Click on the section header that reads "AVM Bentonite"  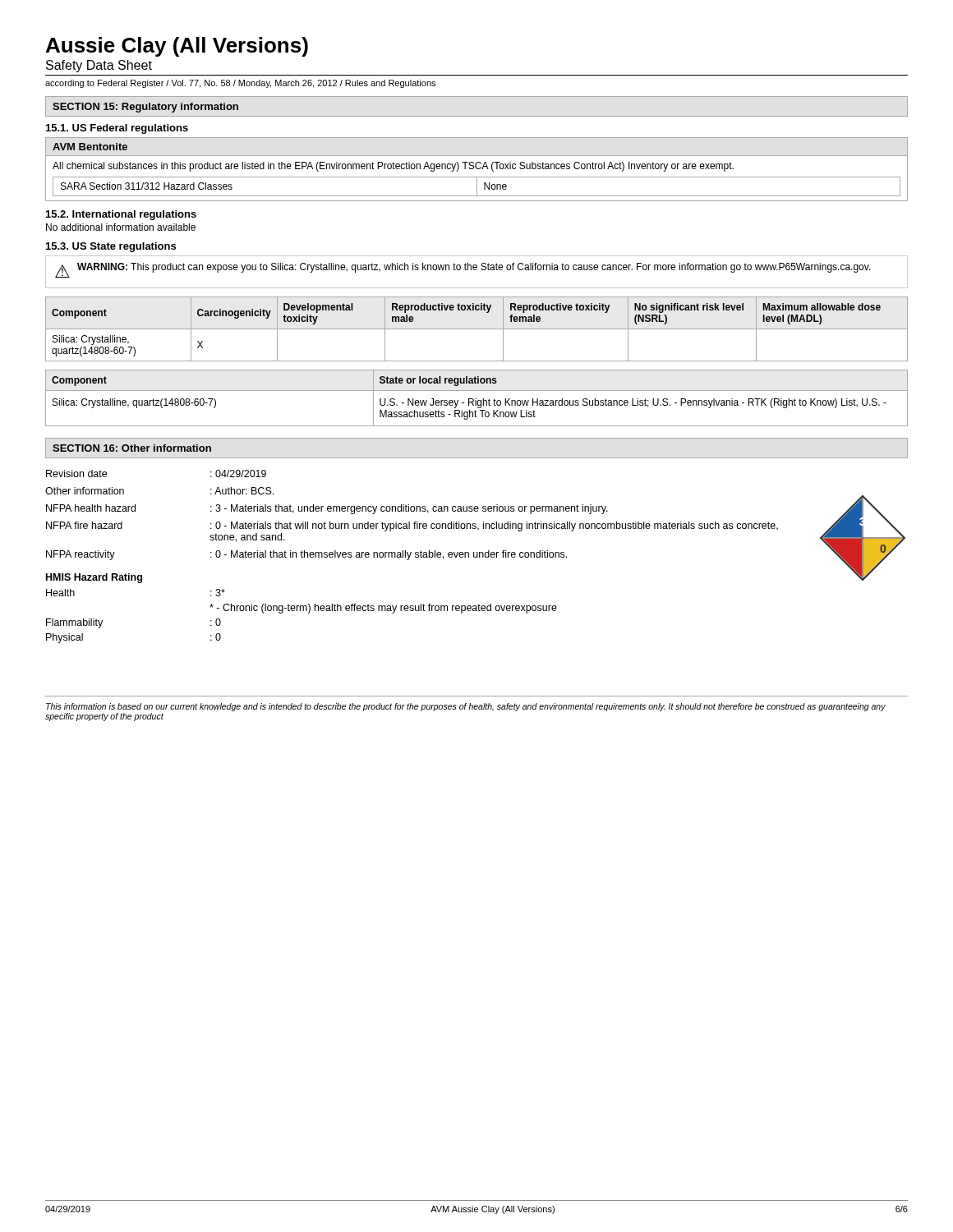(x=90, y=147)
